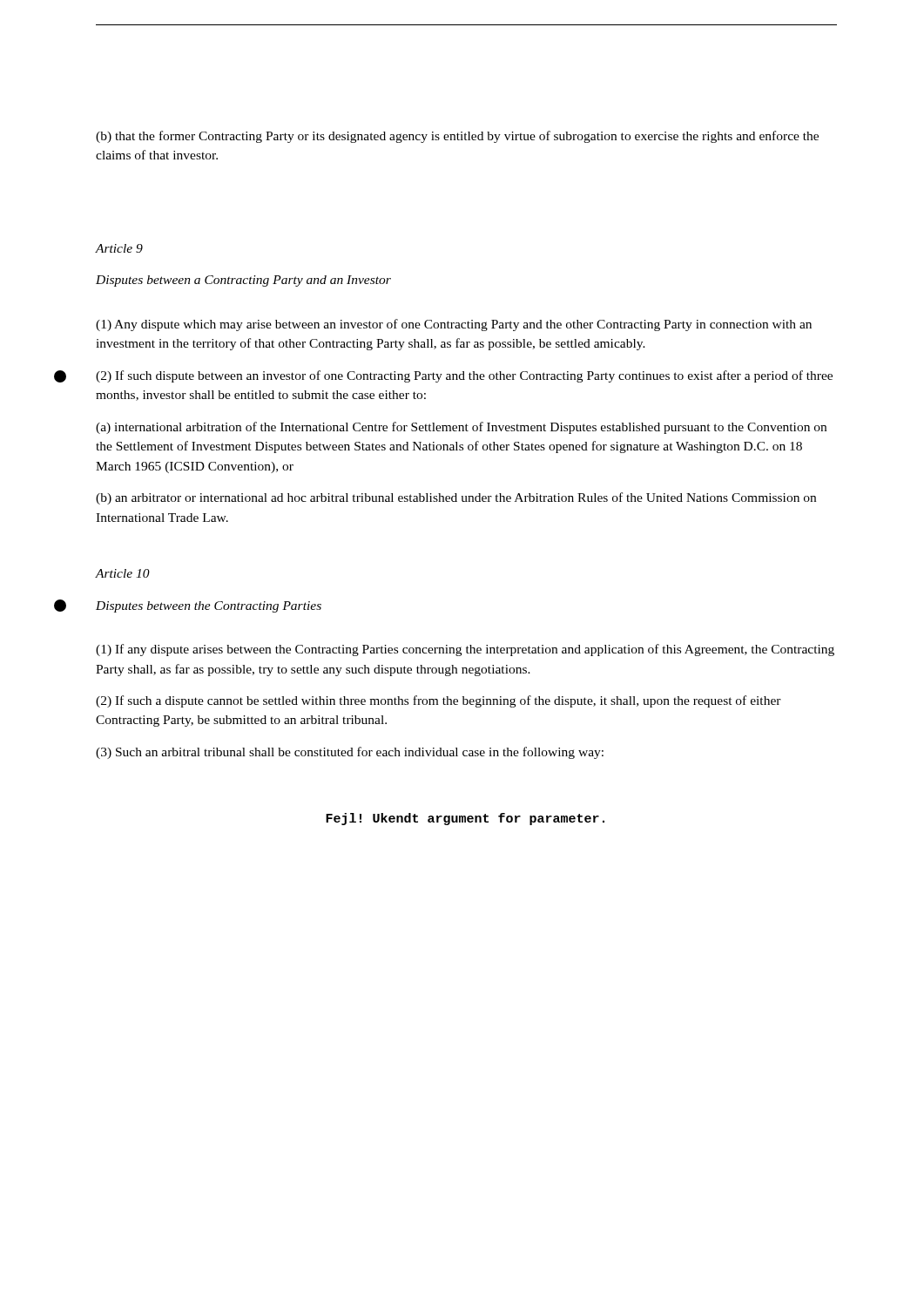This screenshot has height=1307, width=924.
Task: Click where it says "Fejl! Ukendt argument for parameter."
Action: tap(466, 820)
